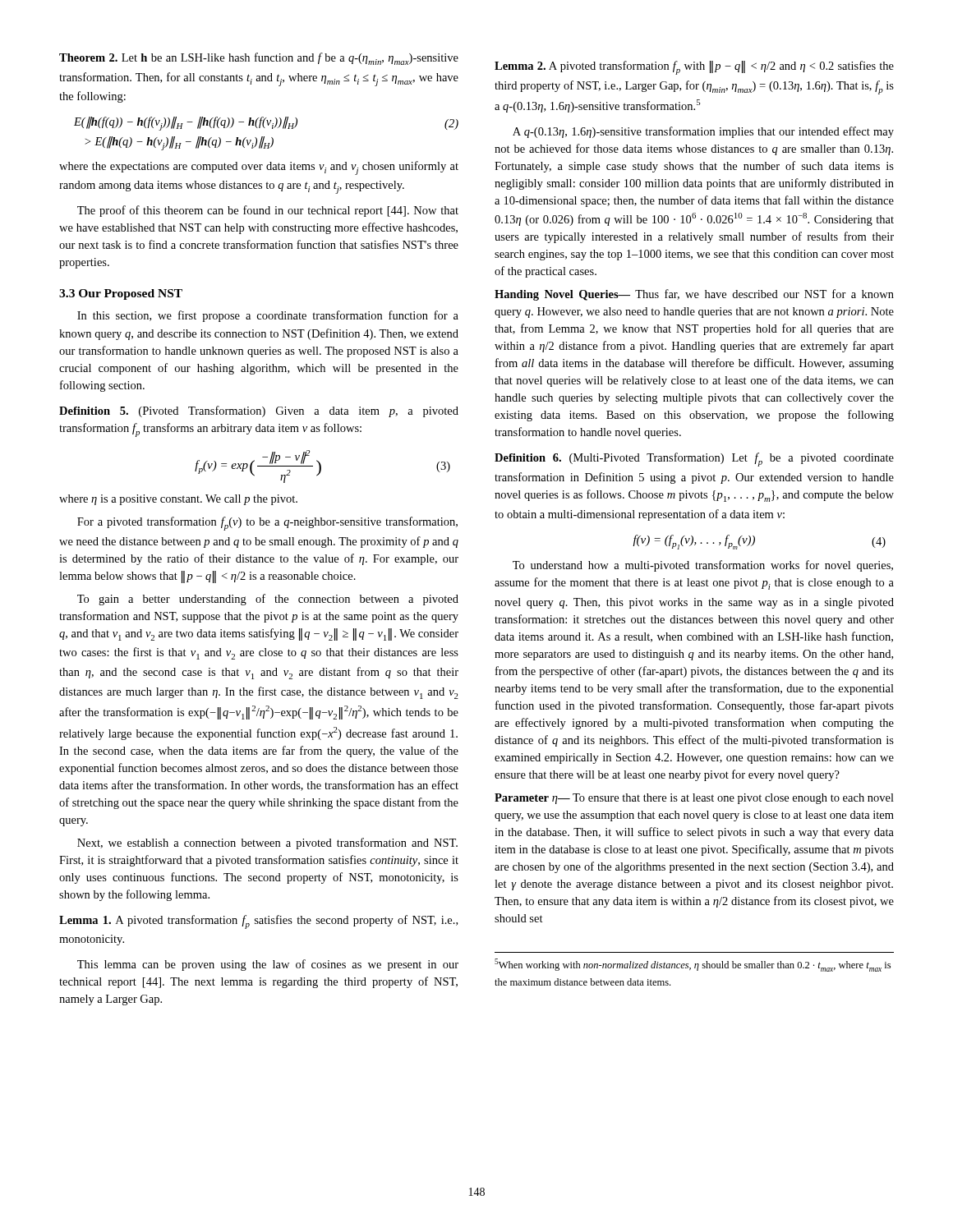The width and height of the screenshot is (953, 1232).
Task: Point to the block beginning "5When working with non-normalized"
Action: [x=693, y=973]
